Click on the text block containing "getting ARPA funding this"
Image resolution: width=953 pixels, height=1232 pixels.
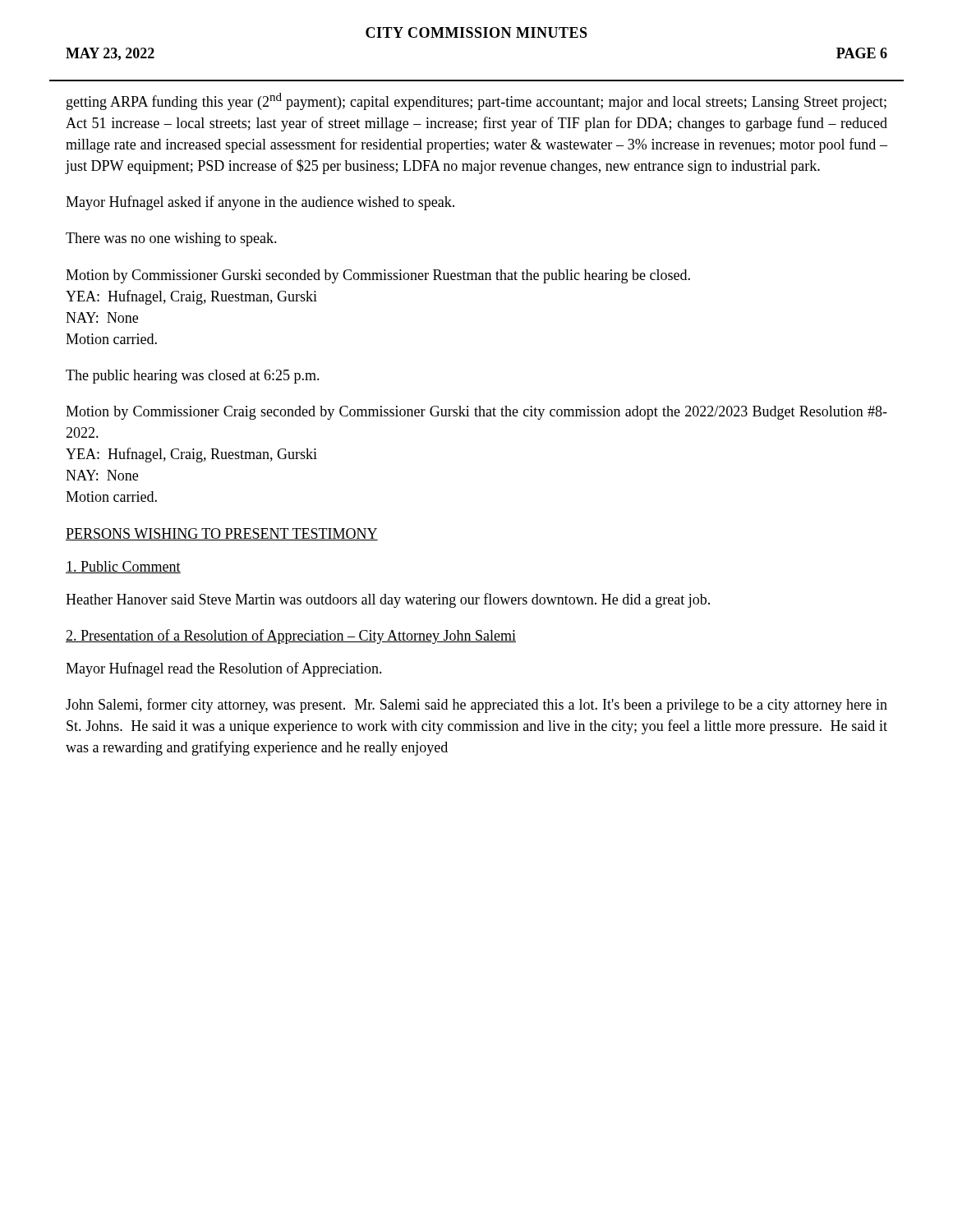point(476,132)
